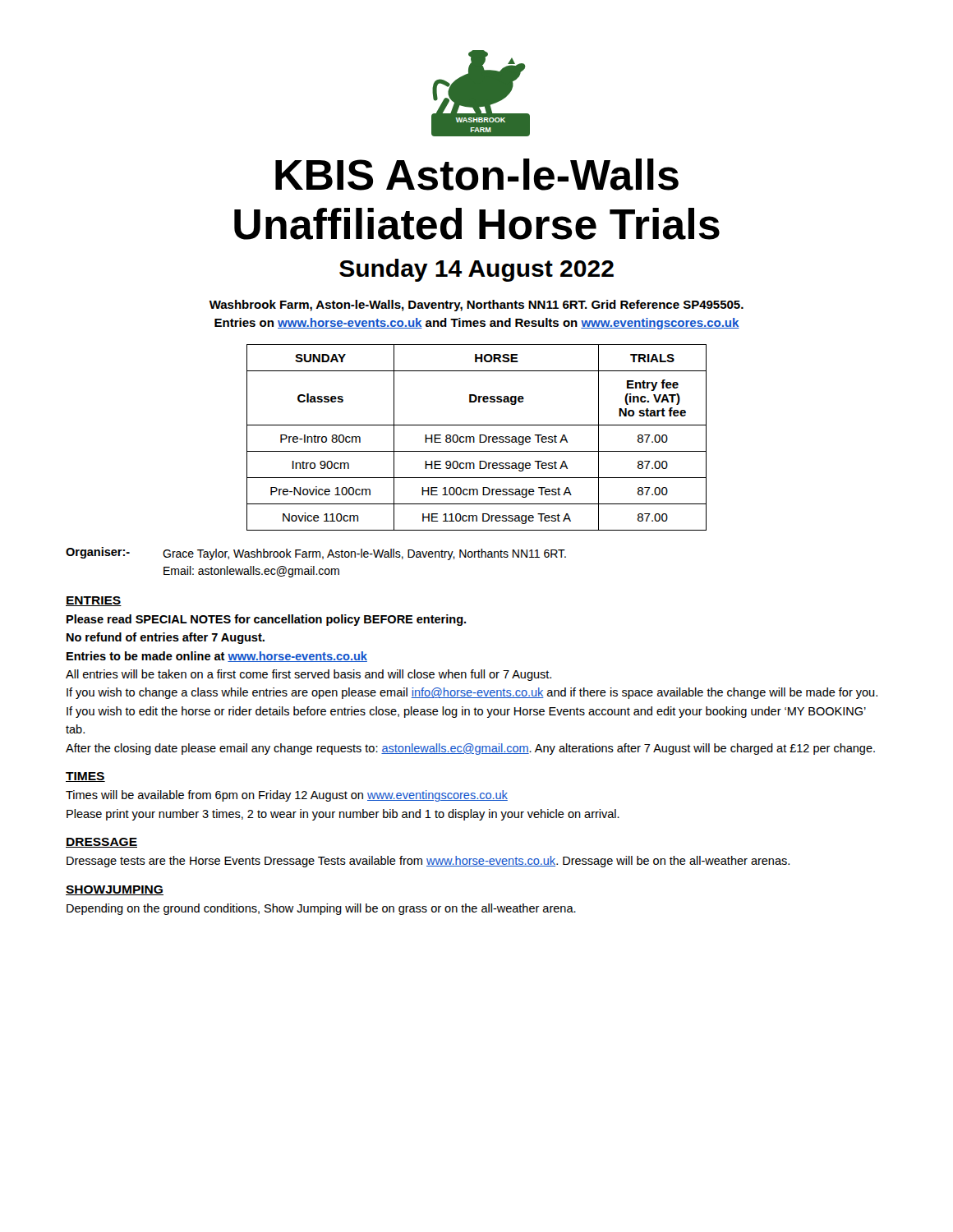Select the table
Viewport: 953px width, 1232px height.
476,437
